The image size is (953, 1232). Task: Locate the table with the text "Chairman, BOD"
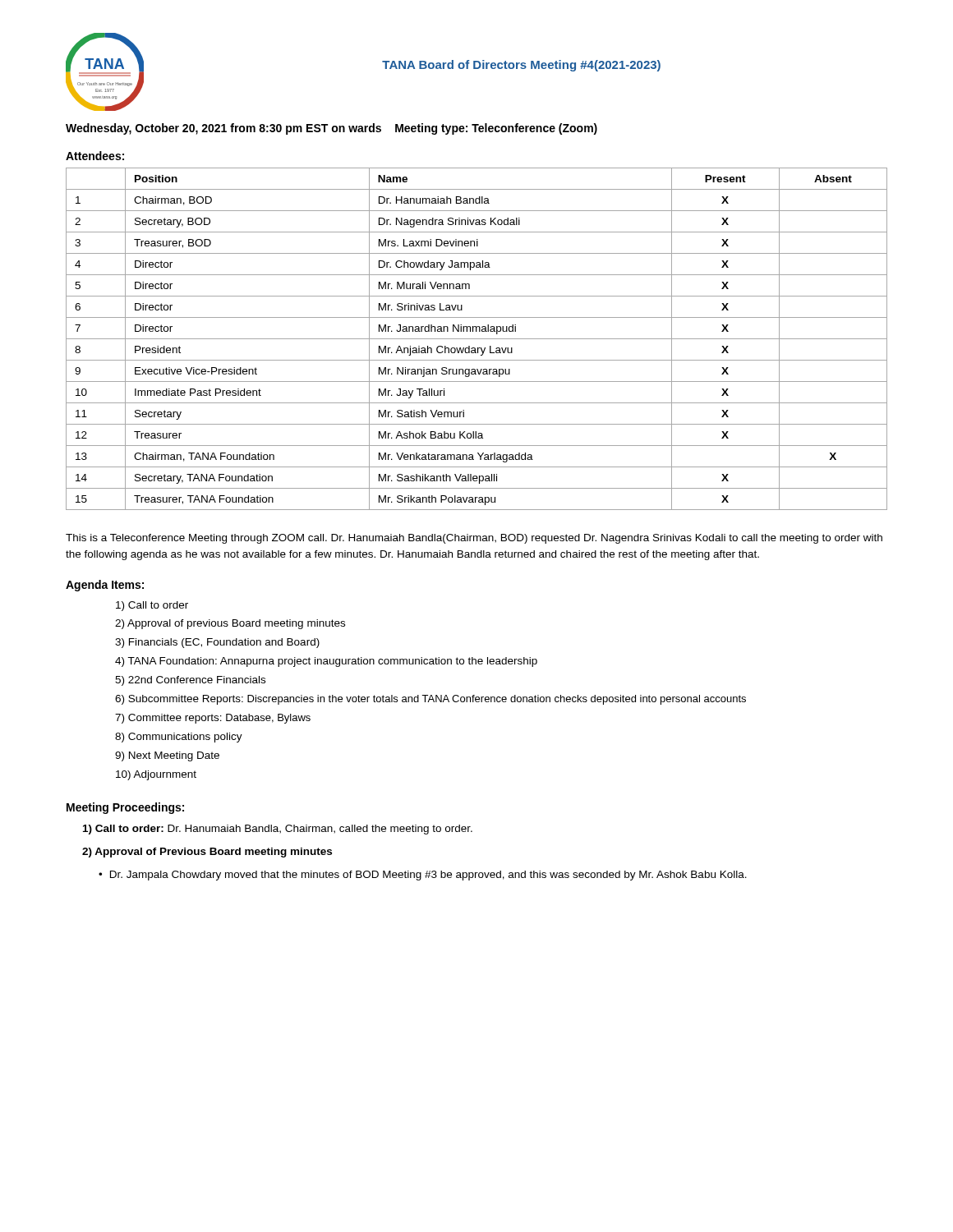pyautogui.click(x=476, y=339)
